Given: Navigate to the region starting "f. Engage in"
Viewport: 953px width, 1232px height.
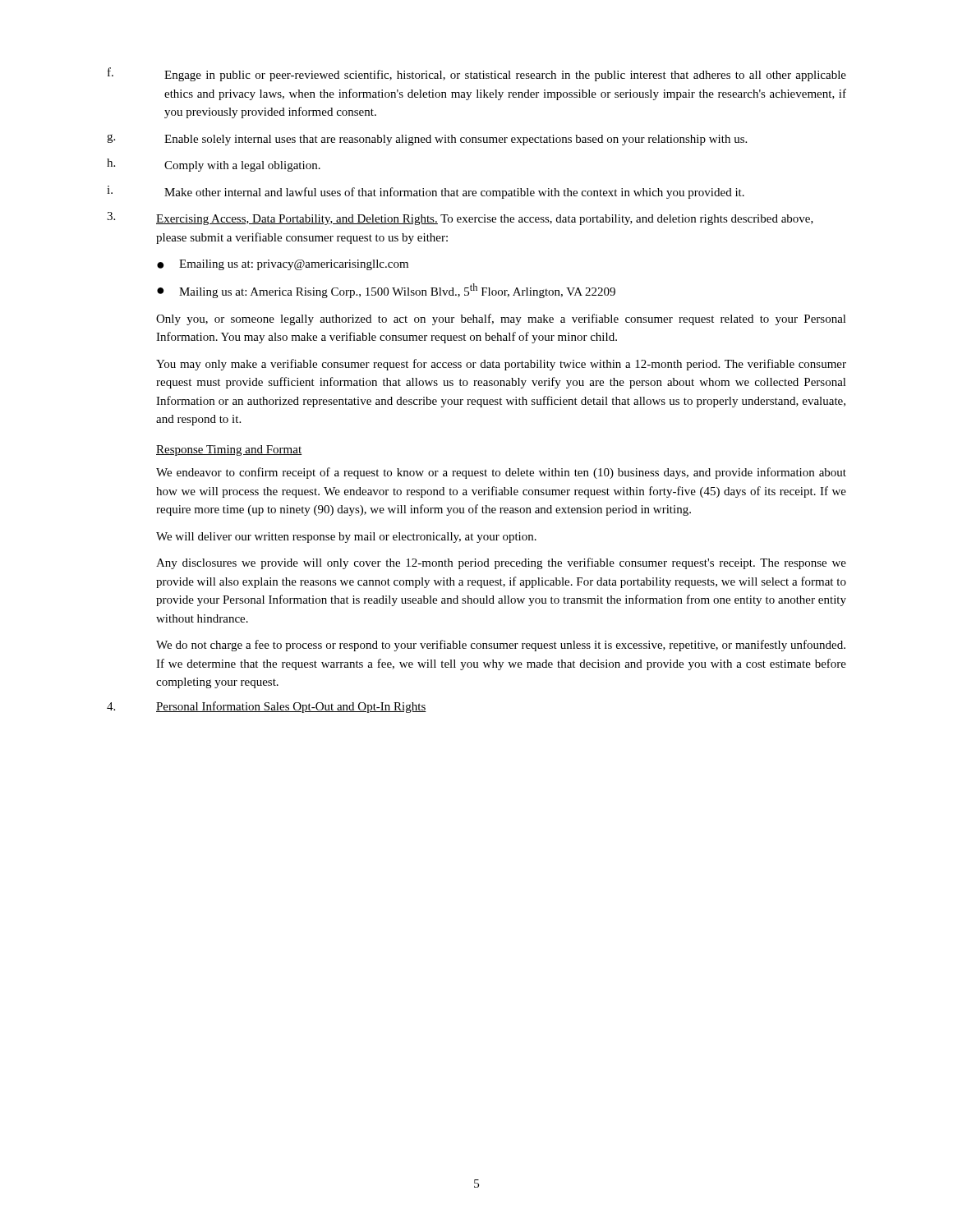Looking at the screenshot, I should coord(476,93).
